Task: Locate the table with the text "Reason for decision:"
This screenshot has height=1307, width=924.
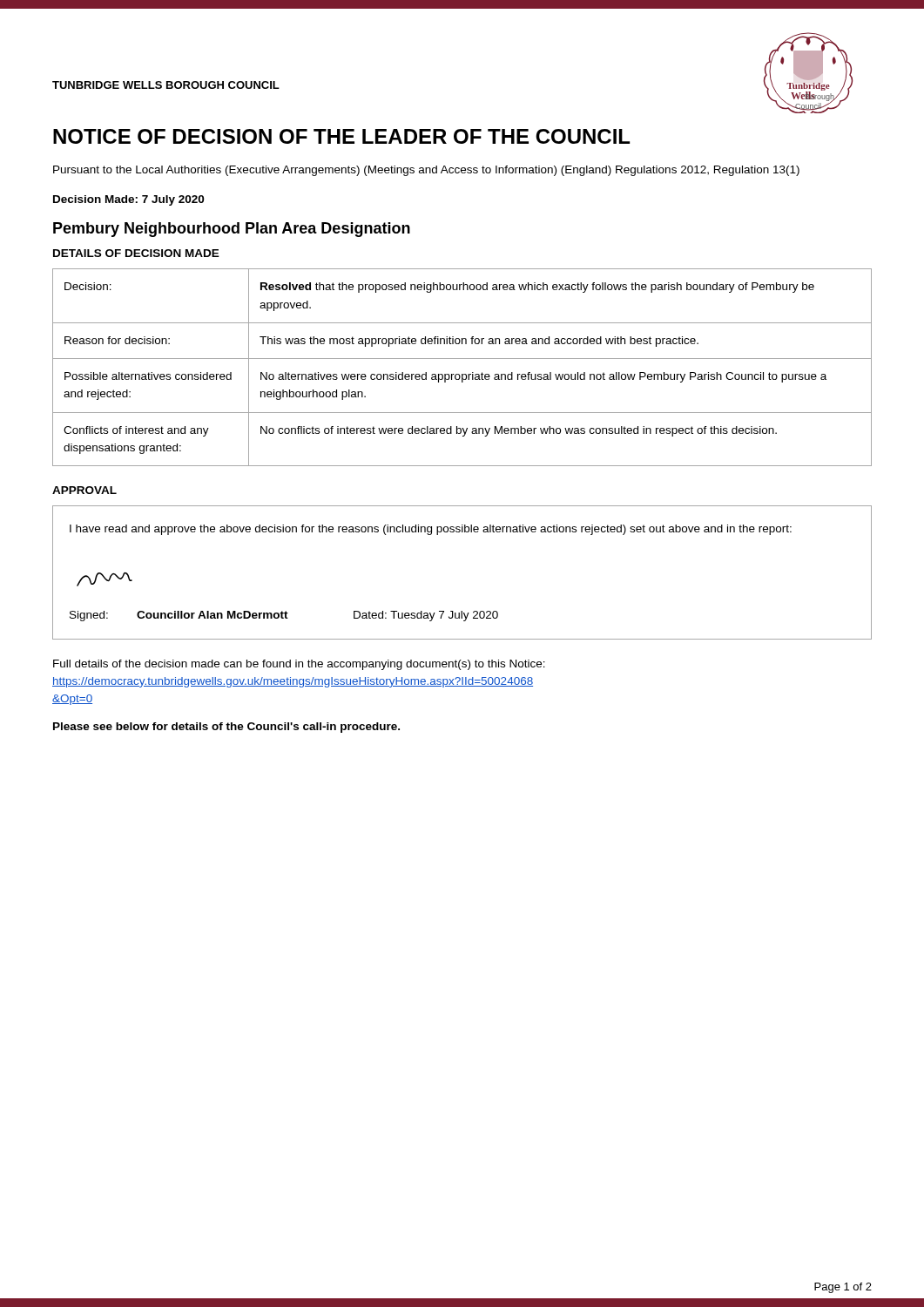Action: (x=462, y=367)
